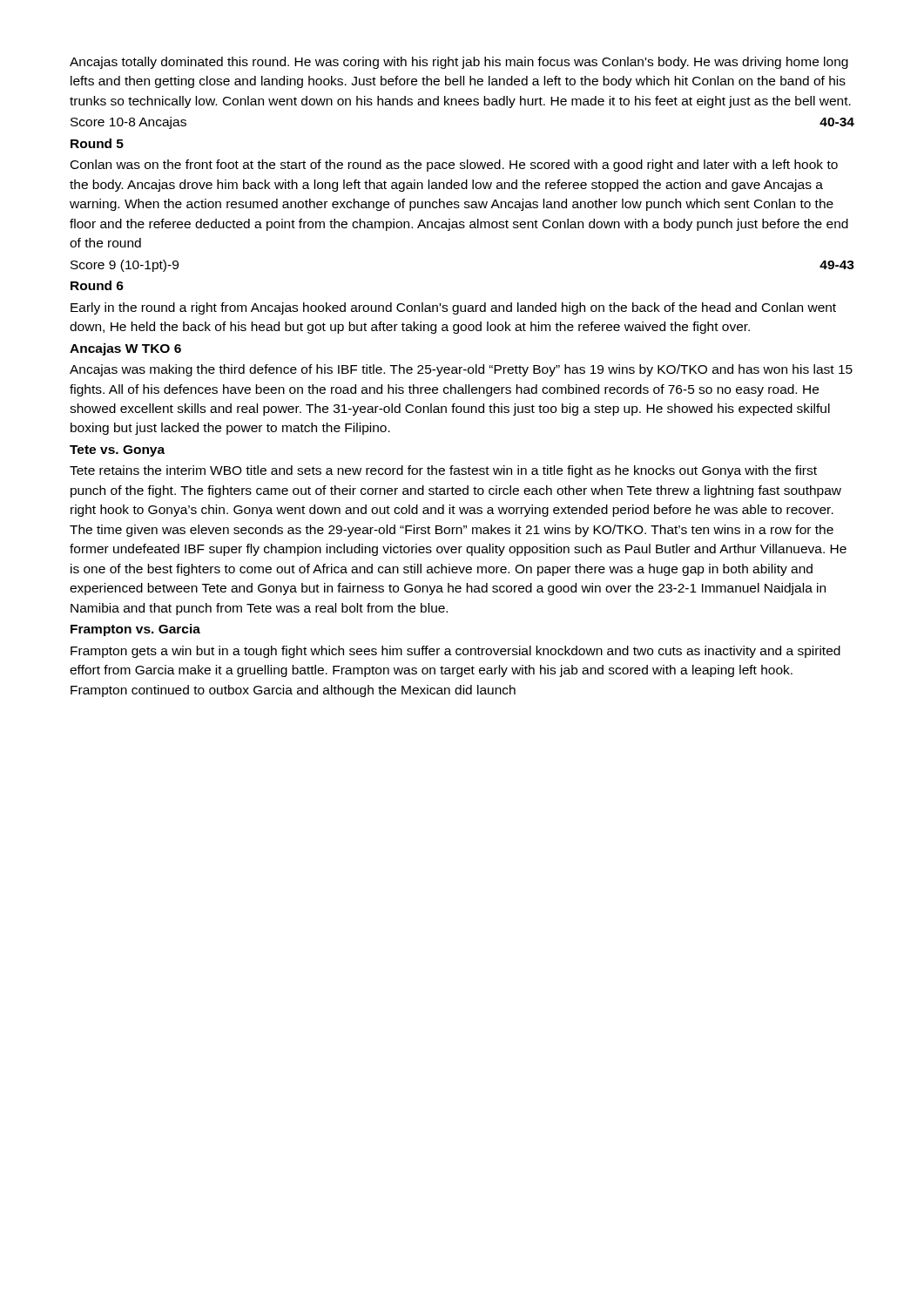924x1307 pixels.
Task: Click on the text starting "Score 10-8 Ancajas"
Action: [x=131, y=122]
